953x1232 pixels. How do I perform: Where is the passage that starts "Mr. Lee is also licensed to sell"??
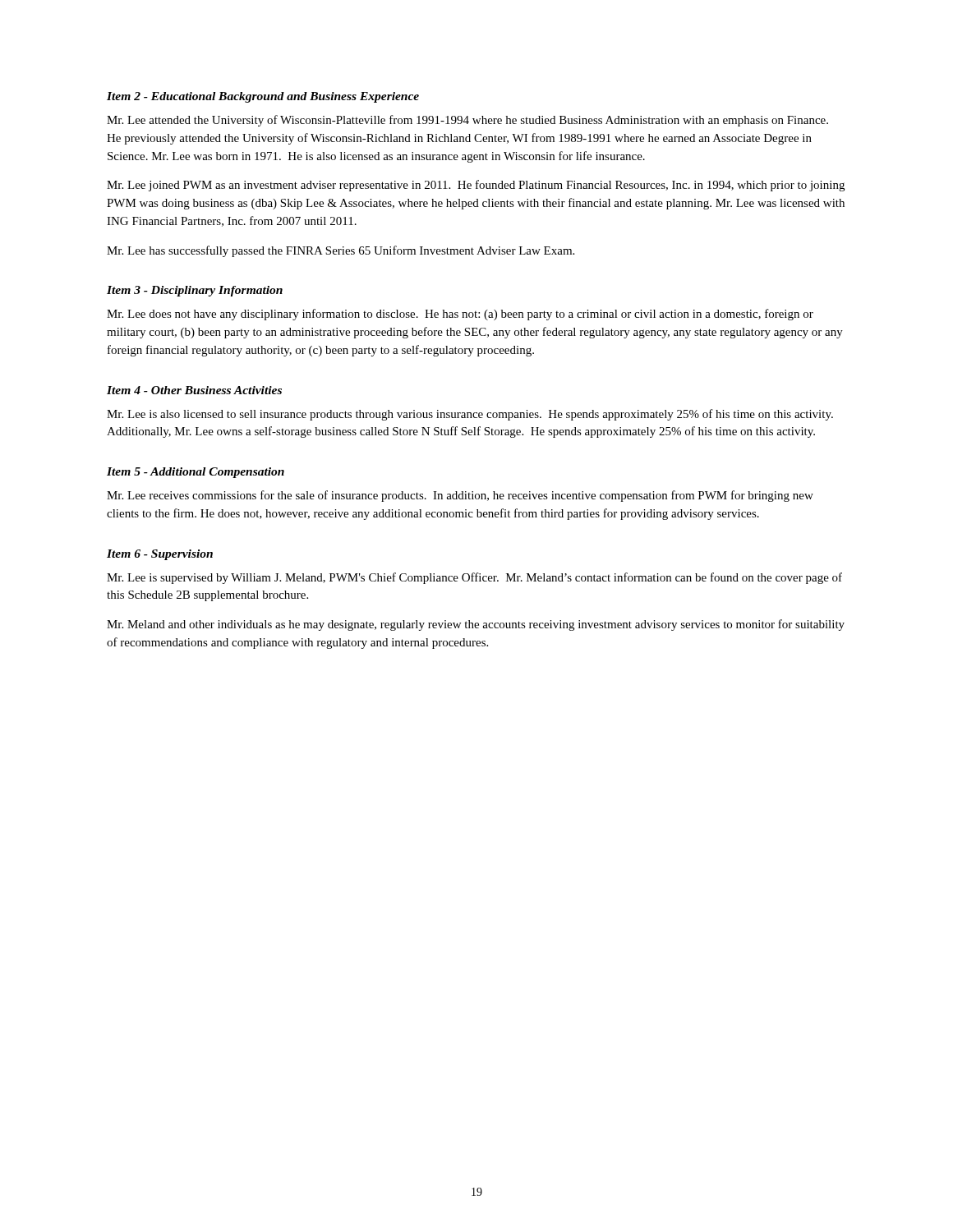tap(472, 422)
